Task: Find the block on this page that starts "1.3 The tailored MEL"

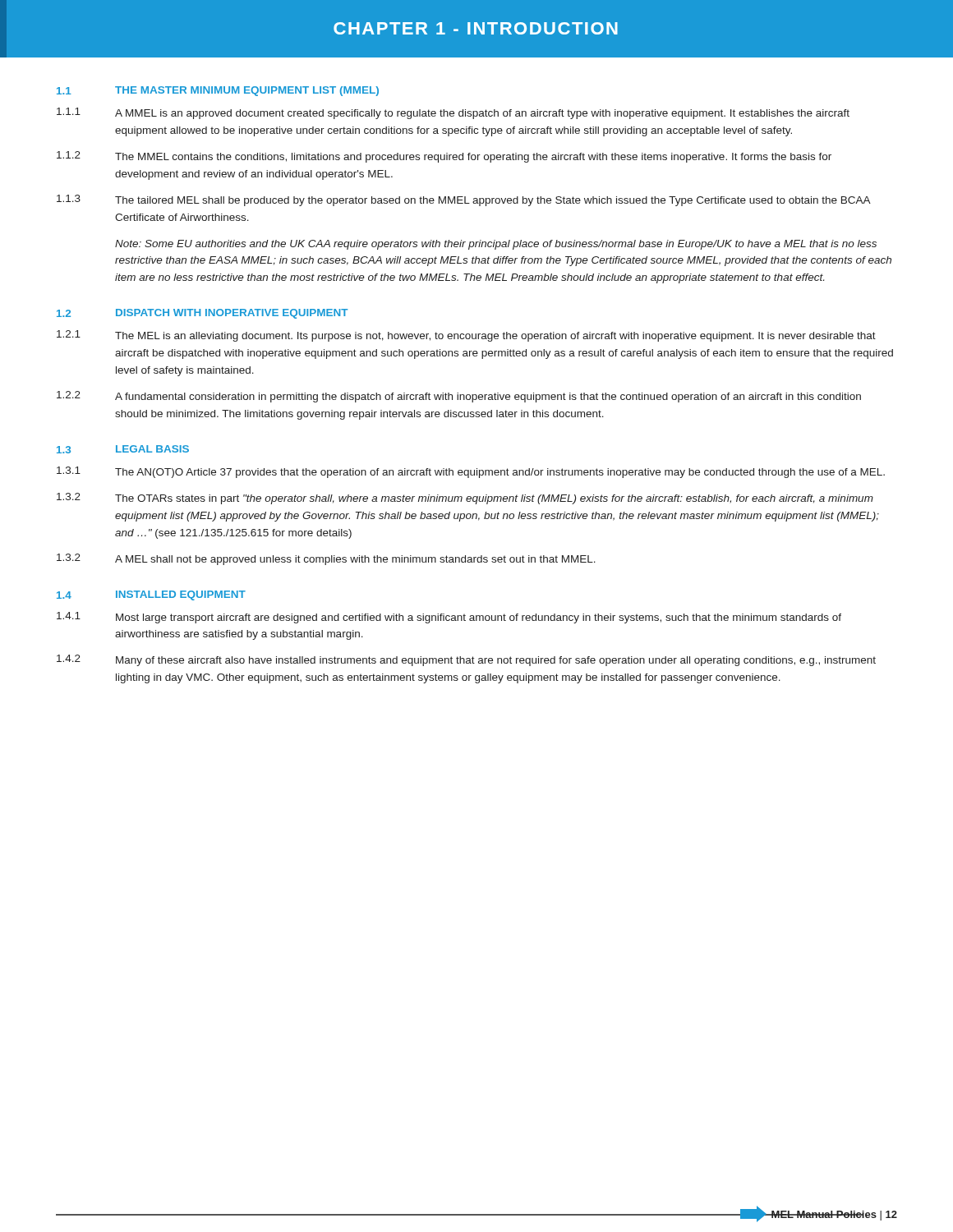Action: pyautogui.click(x=476, y=209)
